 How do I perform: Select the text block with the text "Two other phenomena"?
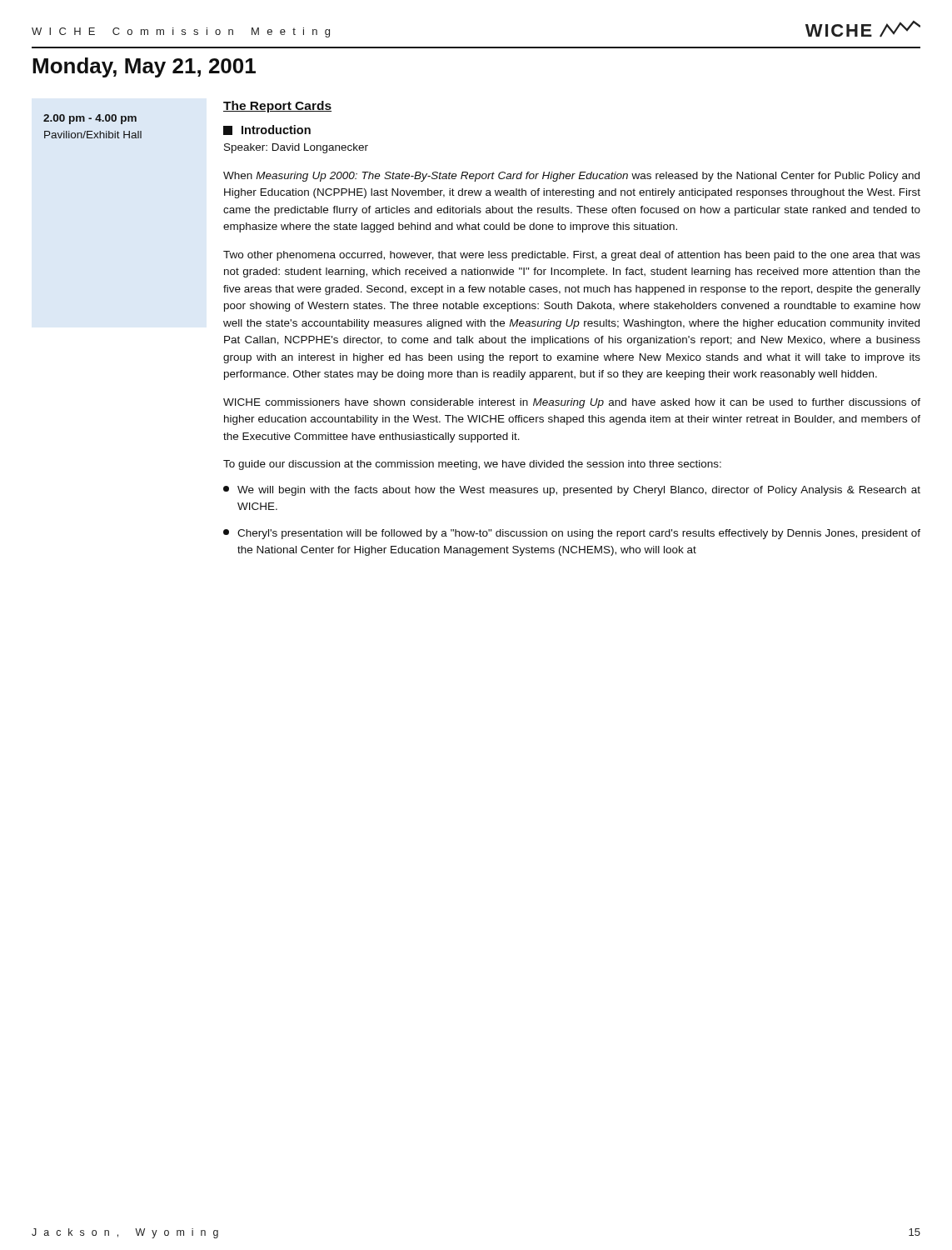(572, 314)
